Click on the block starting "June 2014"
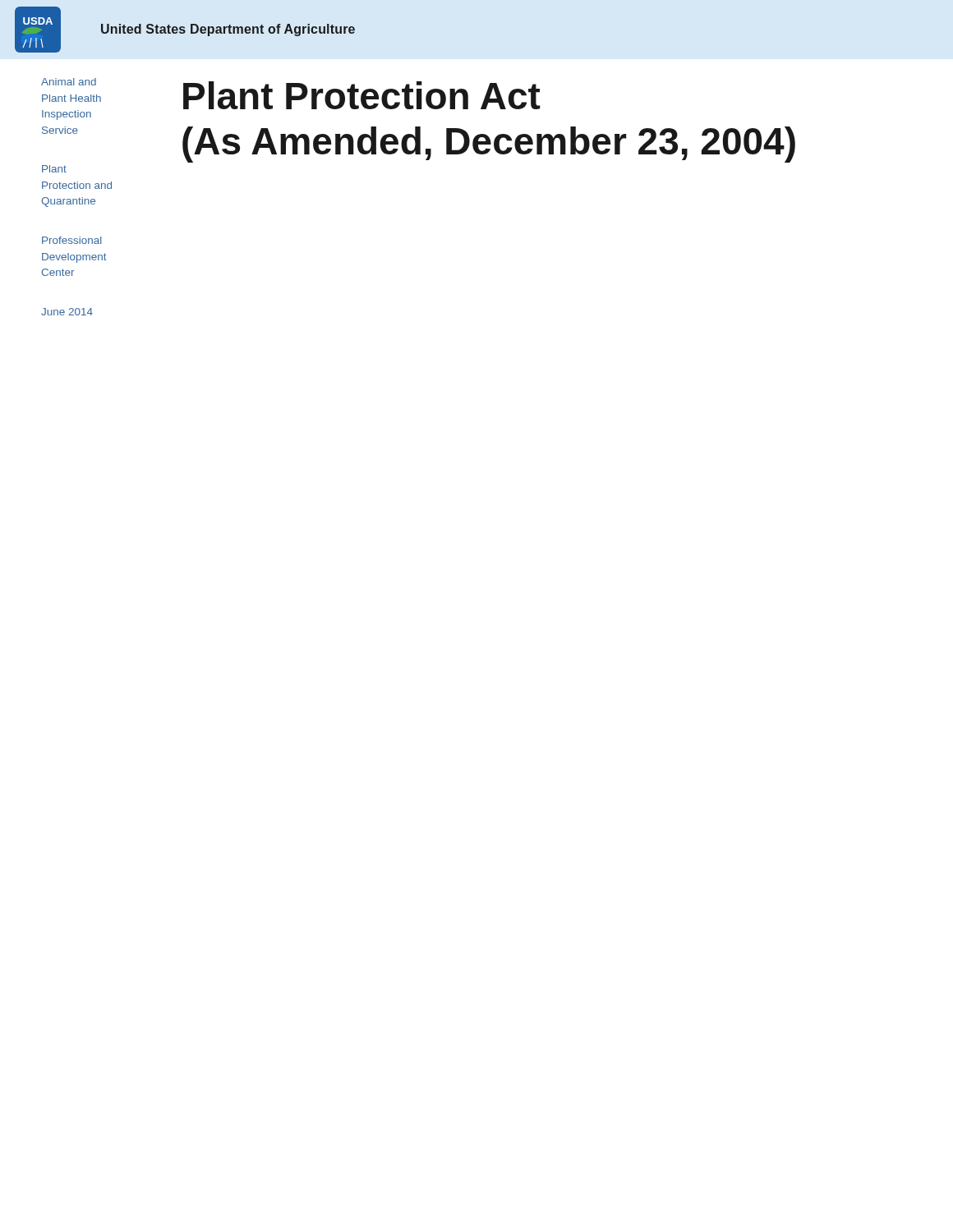The height and width of the screenshot is (1232, 953). [67, 311]
